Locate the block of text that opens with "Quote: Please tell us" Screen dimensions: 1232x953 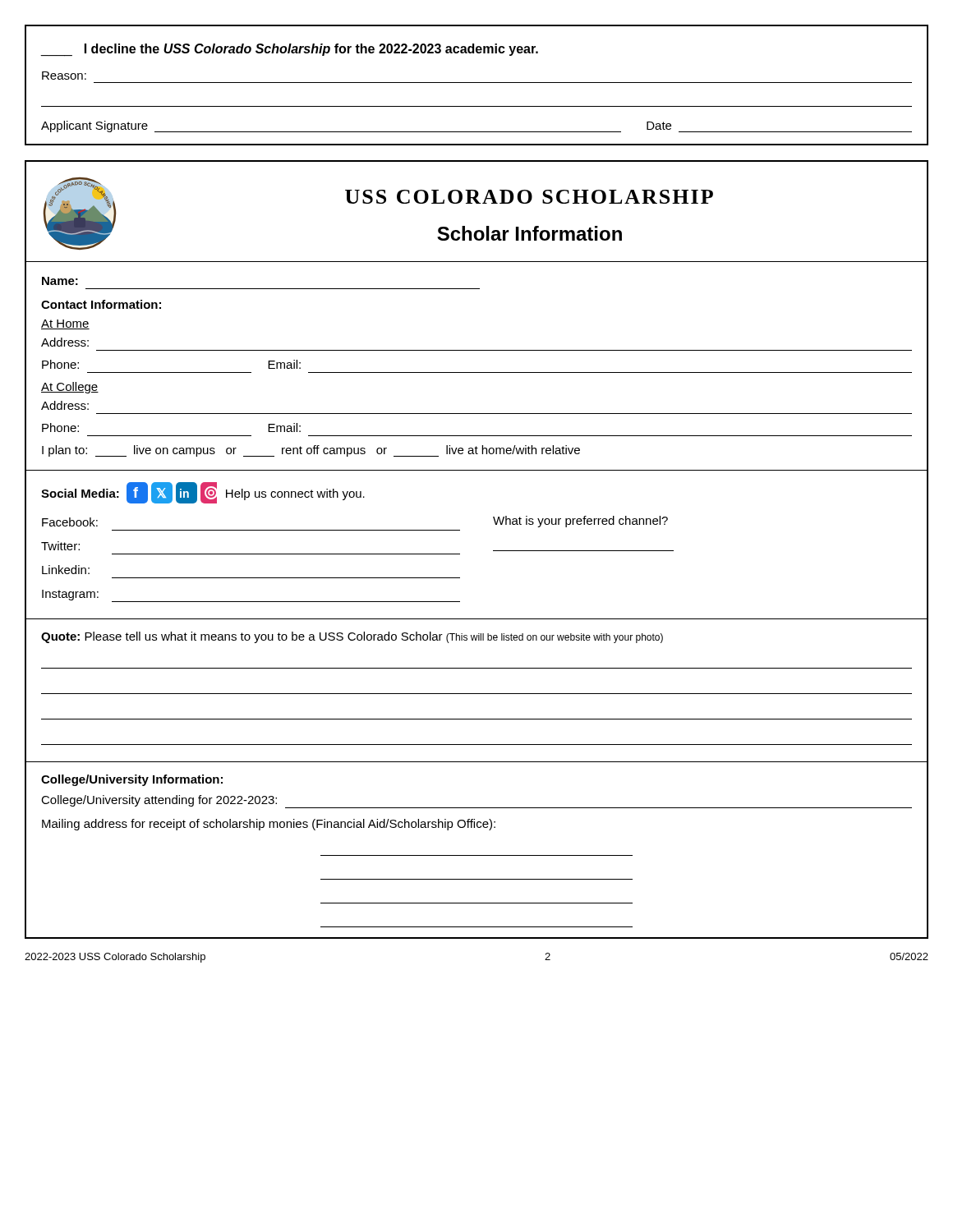tap(476, 687)
